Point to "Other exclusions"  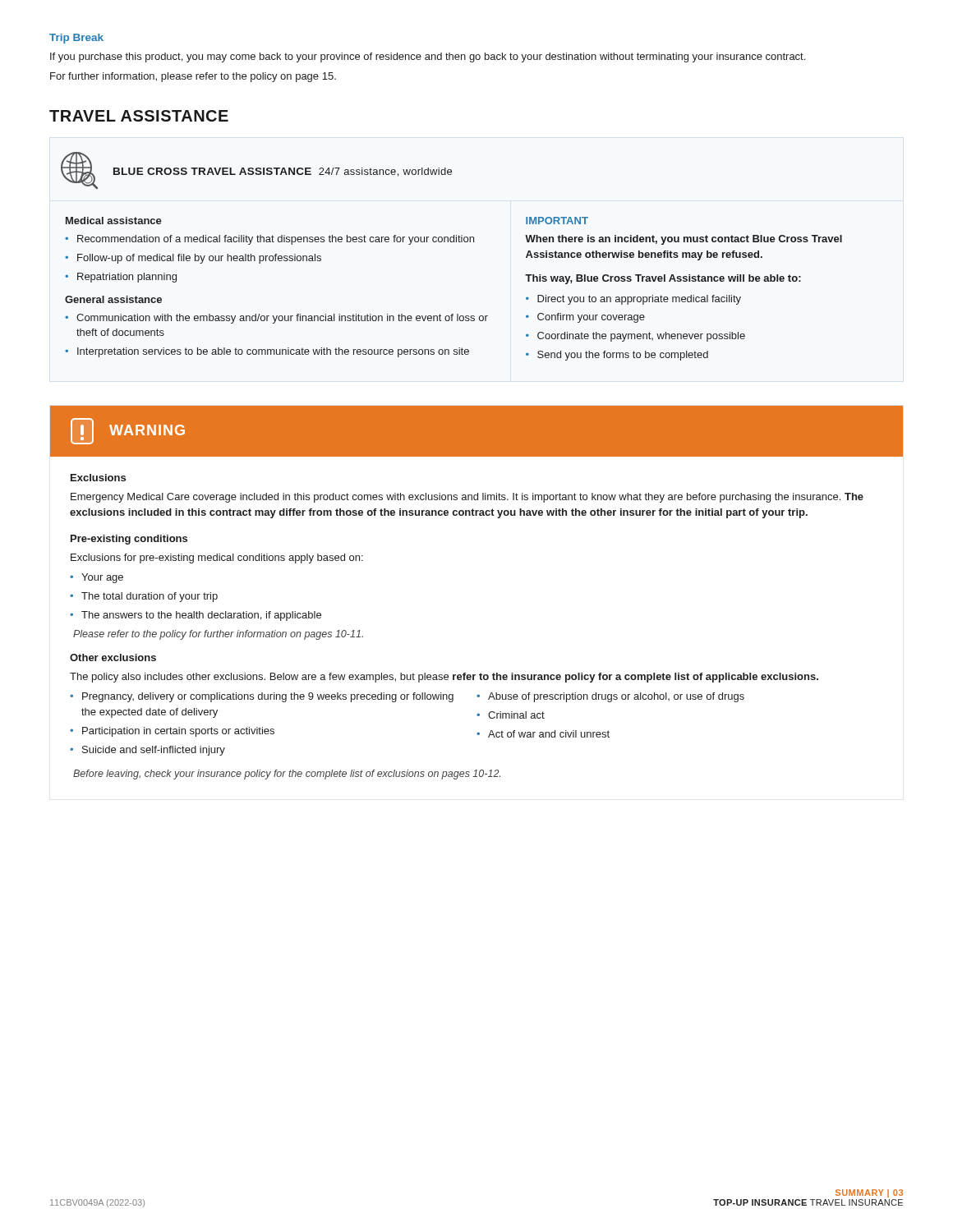pyautogui.click(x=113, y=657)
